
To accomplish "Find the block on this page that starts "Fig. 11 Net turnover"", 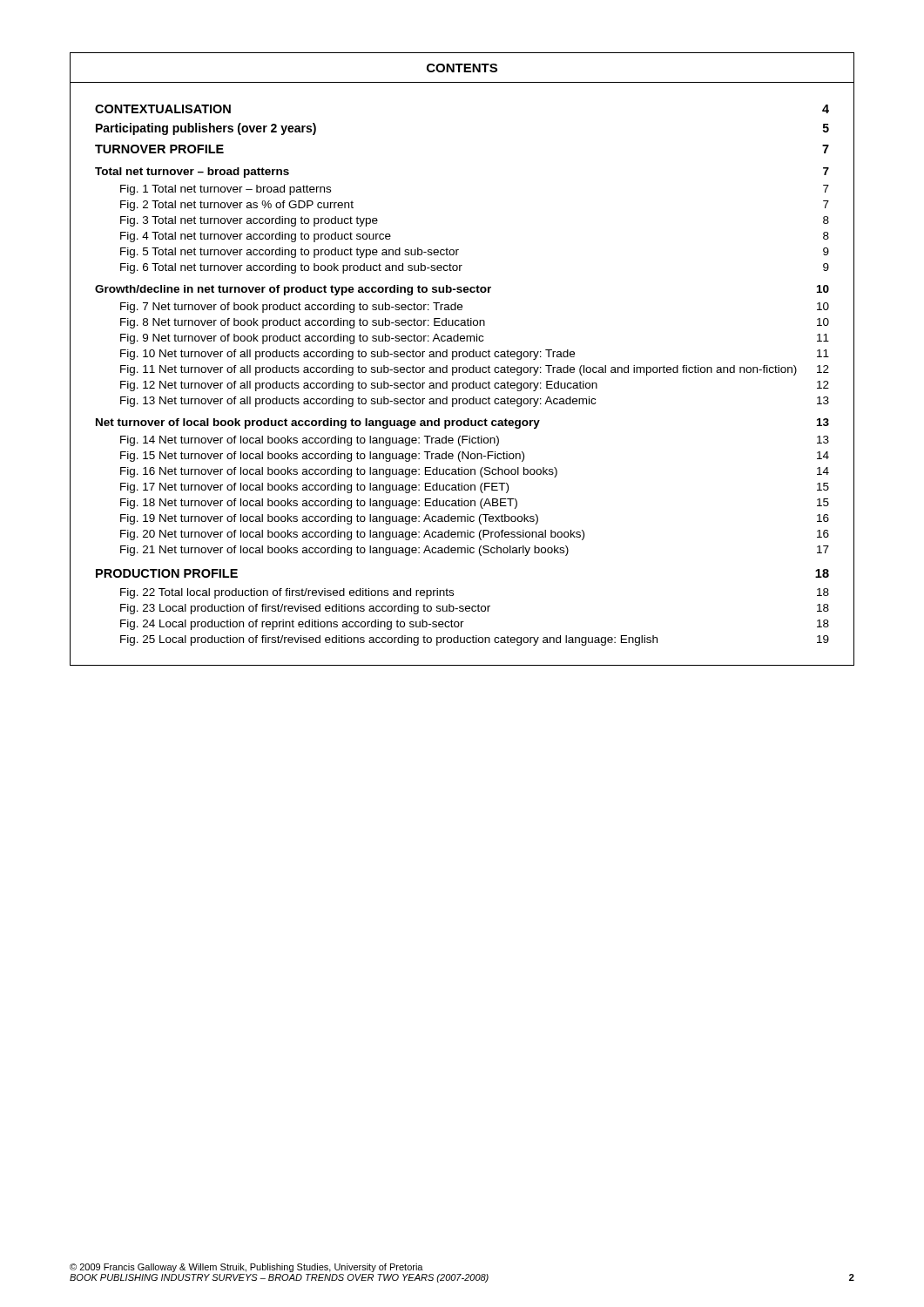I will [x=474, y=369].
